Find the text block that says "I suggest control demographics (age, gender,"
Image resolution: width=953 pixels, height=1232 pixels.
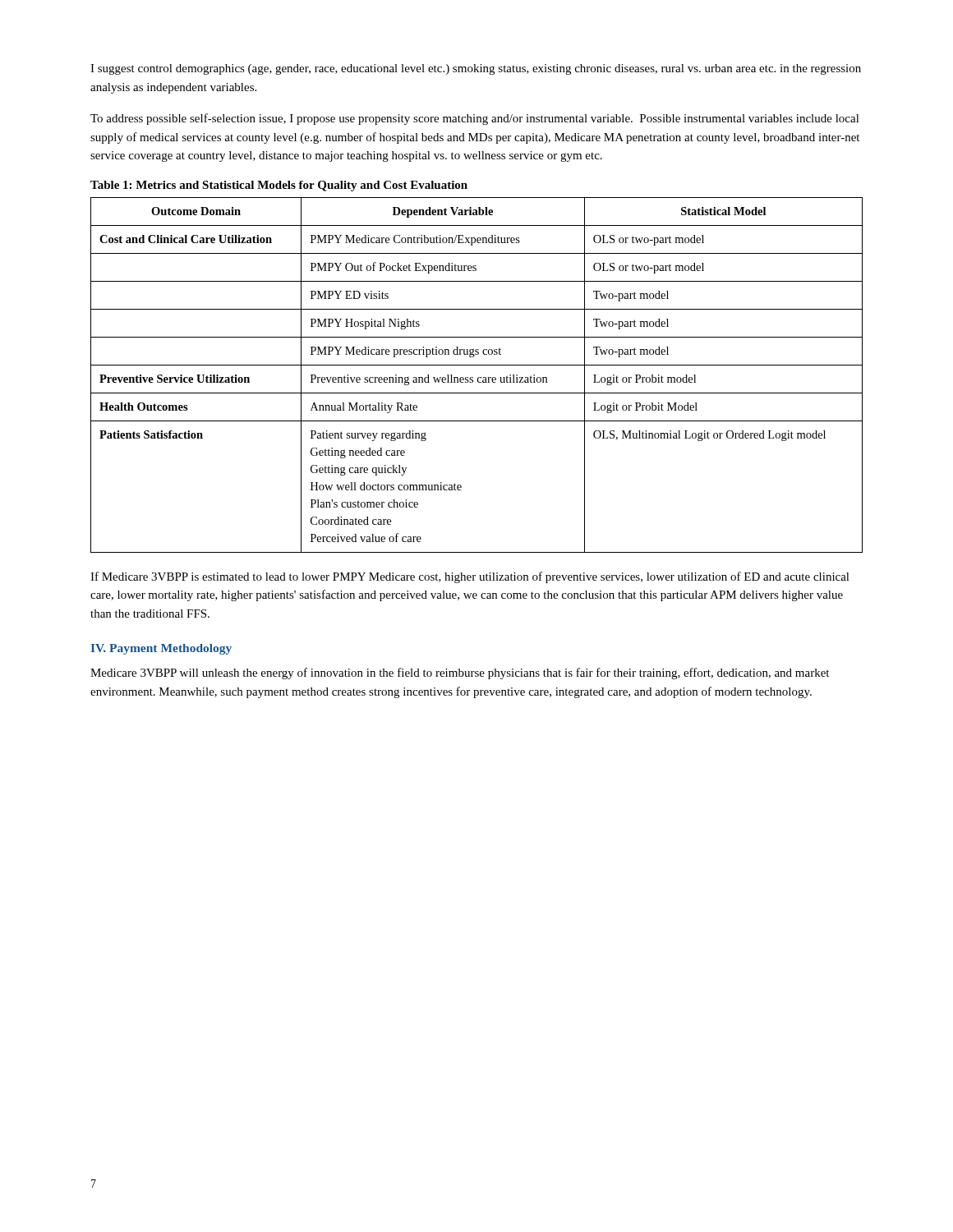(476, 77)
